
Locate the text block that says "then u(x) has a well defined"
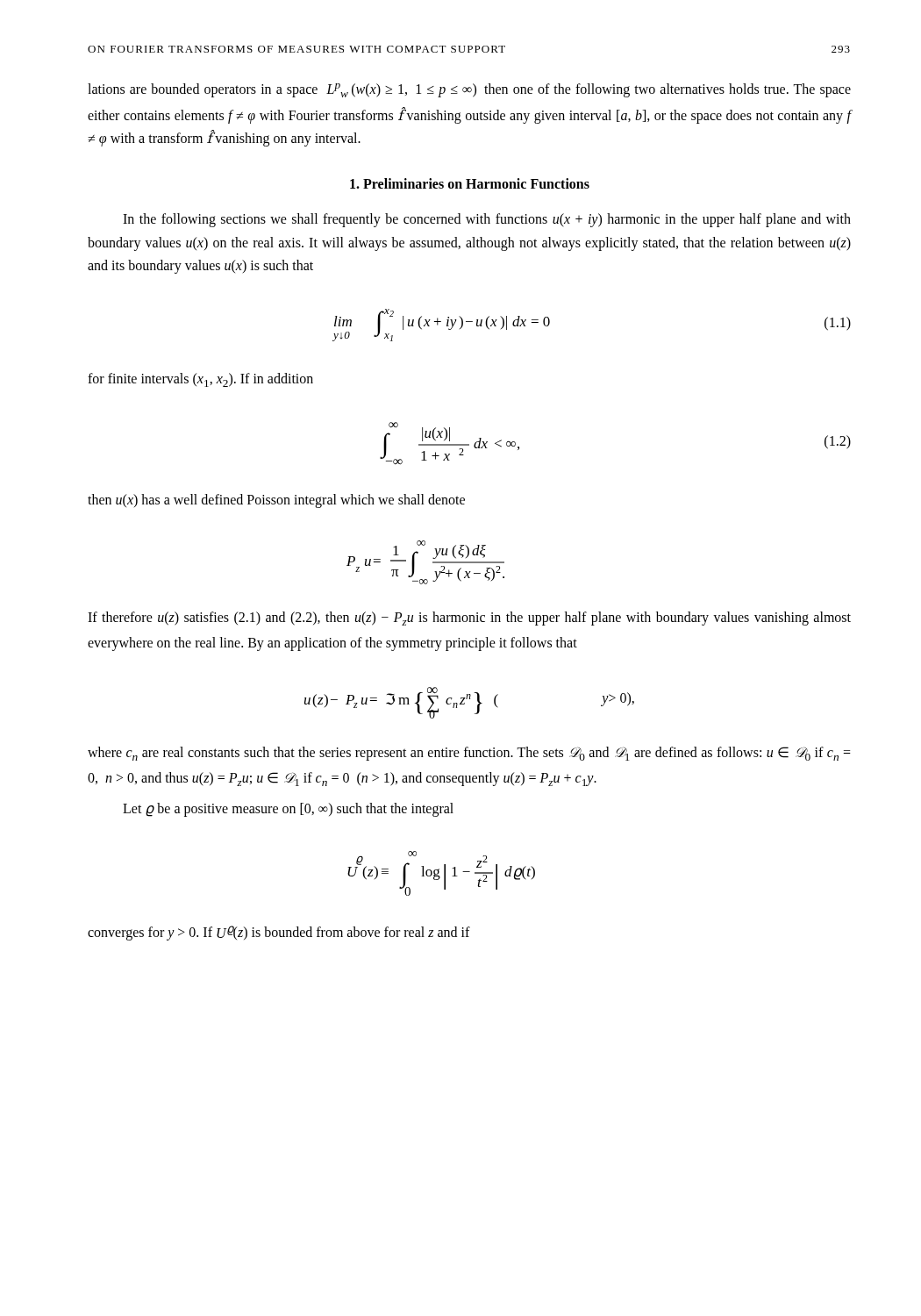tap(469, 500)
